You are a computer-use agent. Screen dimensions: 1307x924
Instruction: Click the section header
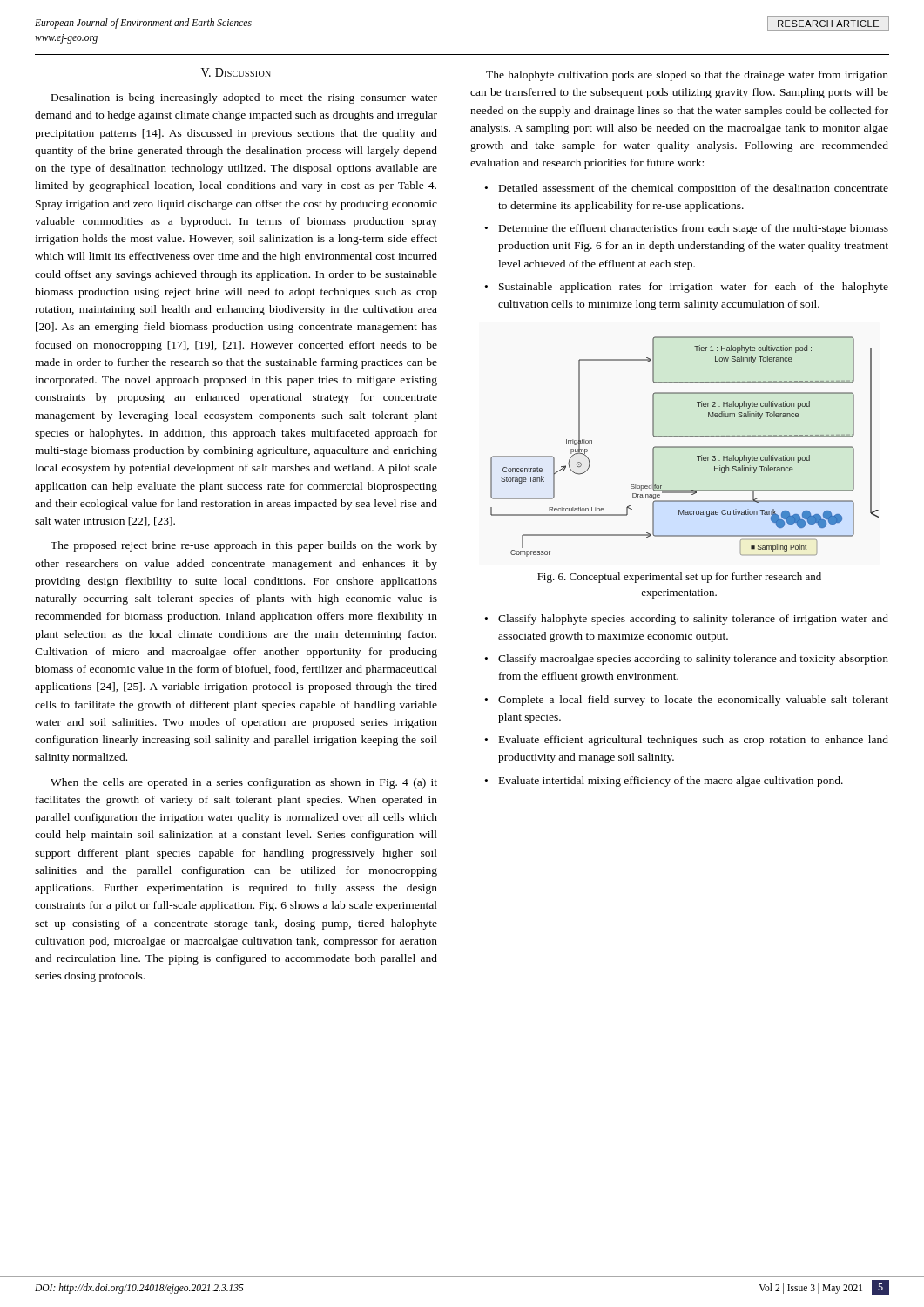[236, 73]
